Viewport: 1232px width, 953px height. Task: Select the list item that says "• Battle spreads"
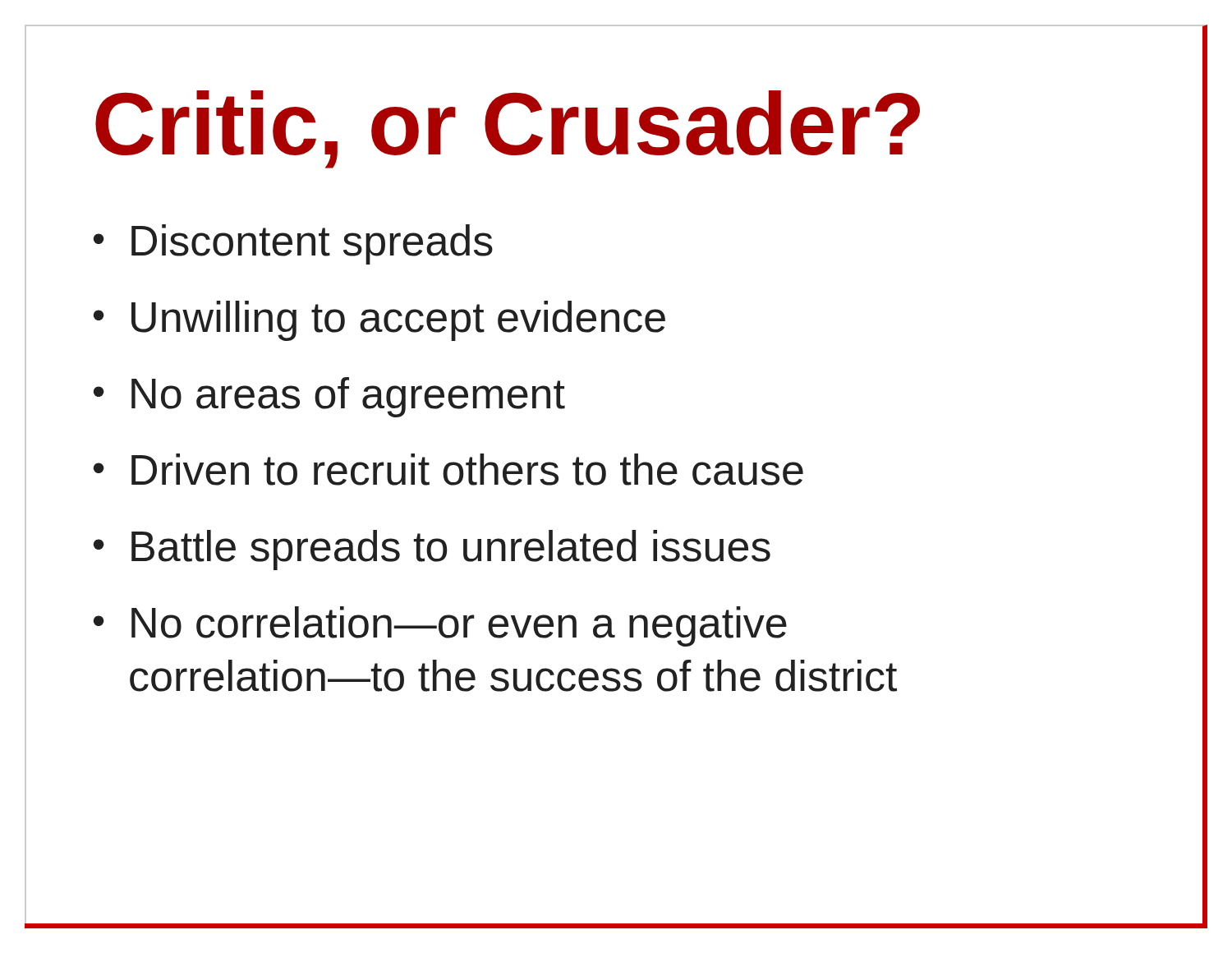[x=432, y=547]
